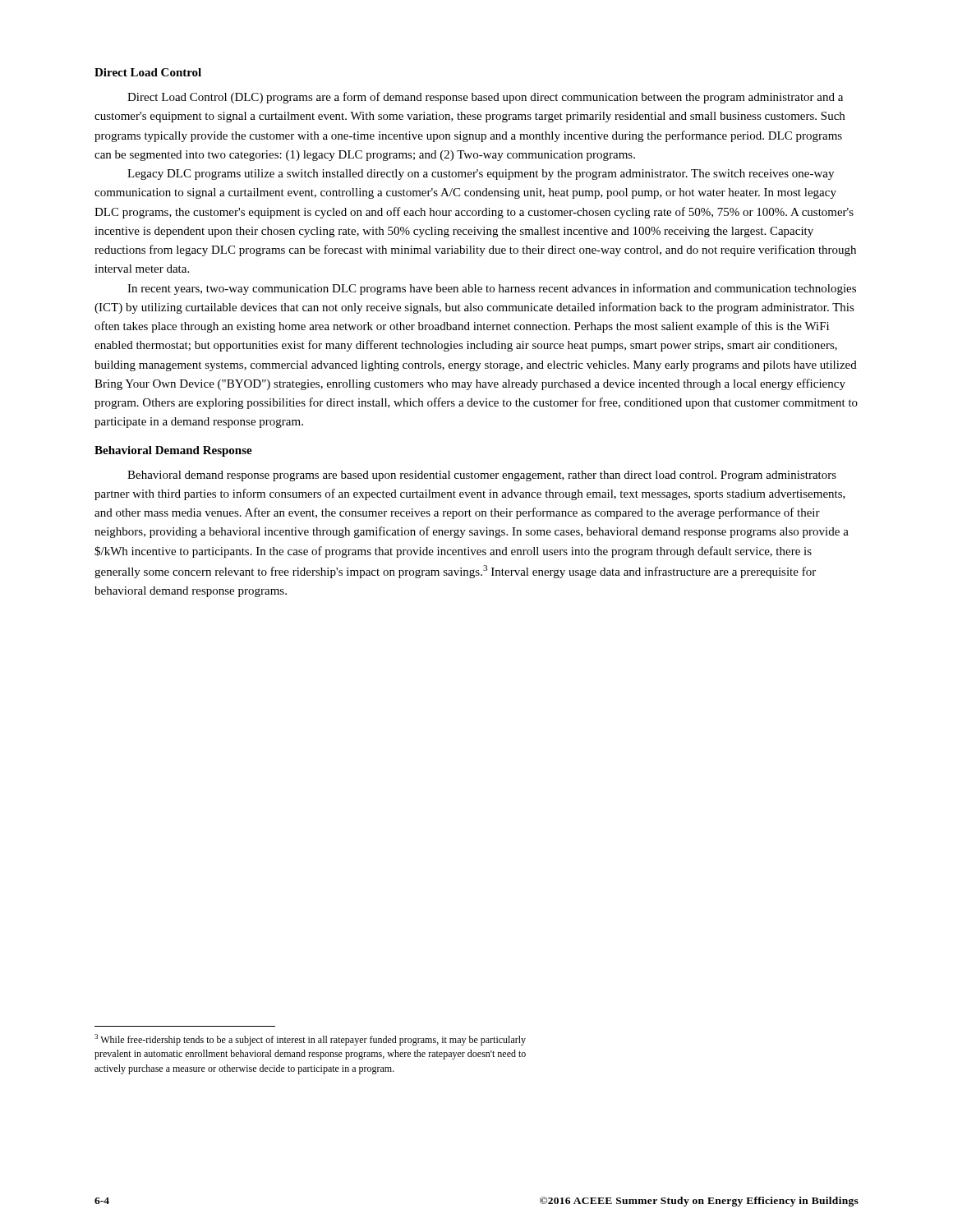Locate the text block that reads "Behavioral demand response programs are based upon residential"
Image resolution: width=953 pixels, height=1232 pixels.
[x=476, y=533]
